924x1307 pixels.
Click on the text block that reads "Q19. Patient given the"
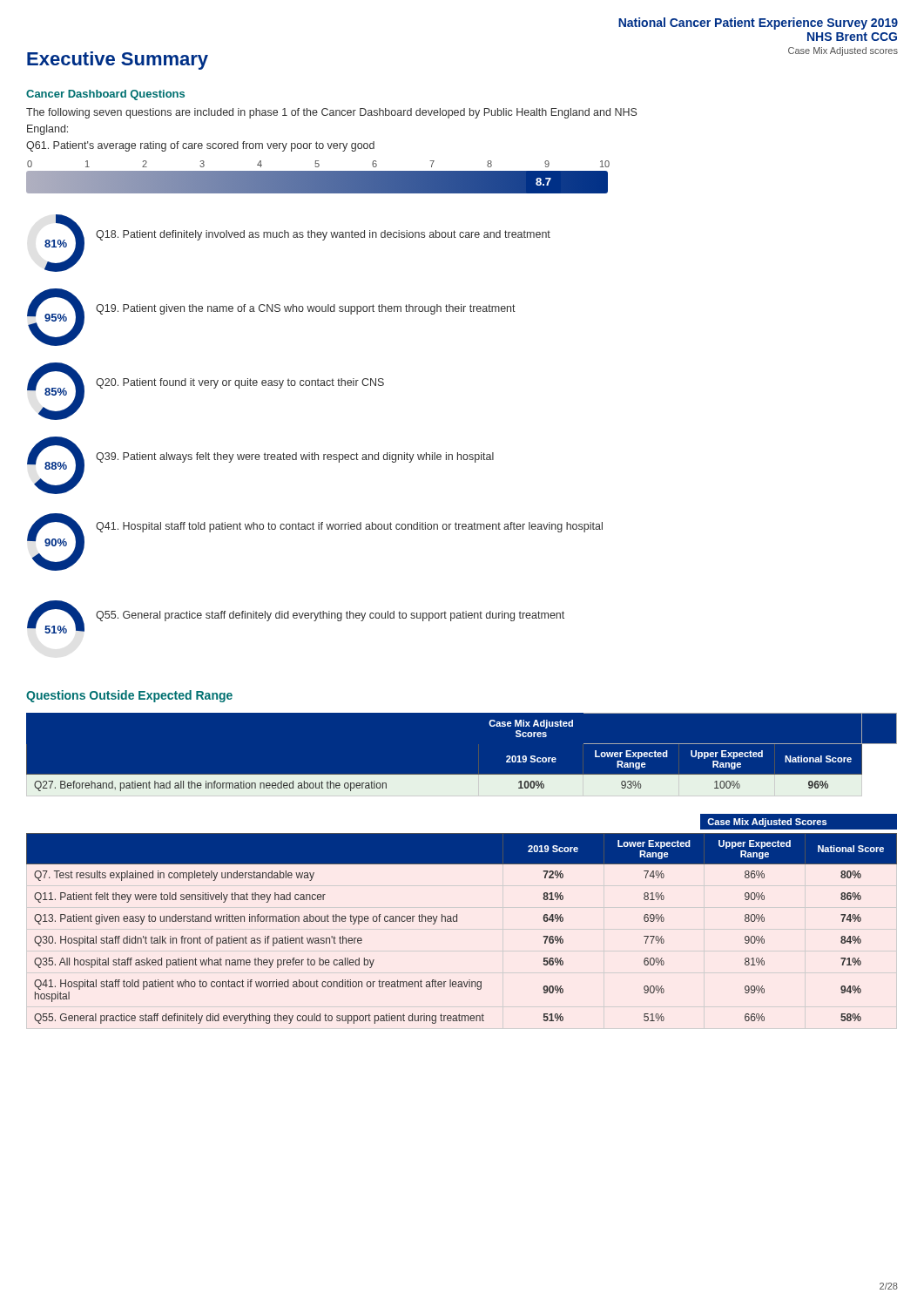pos(305,308)
